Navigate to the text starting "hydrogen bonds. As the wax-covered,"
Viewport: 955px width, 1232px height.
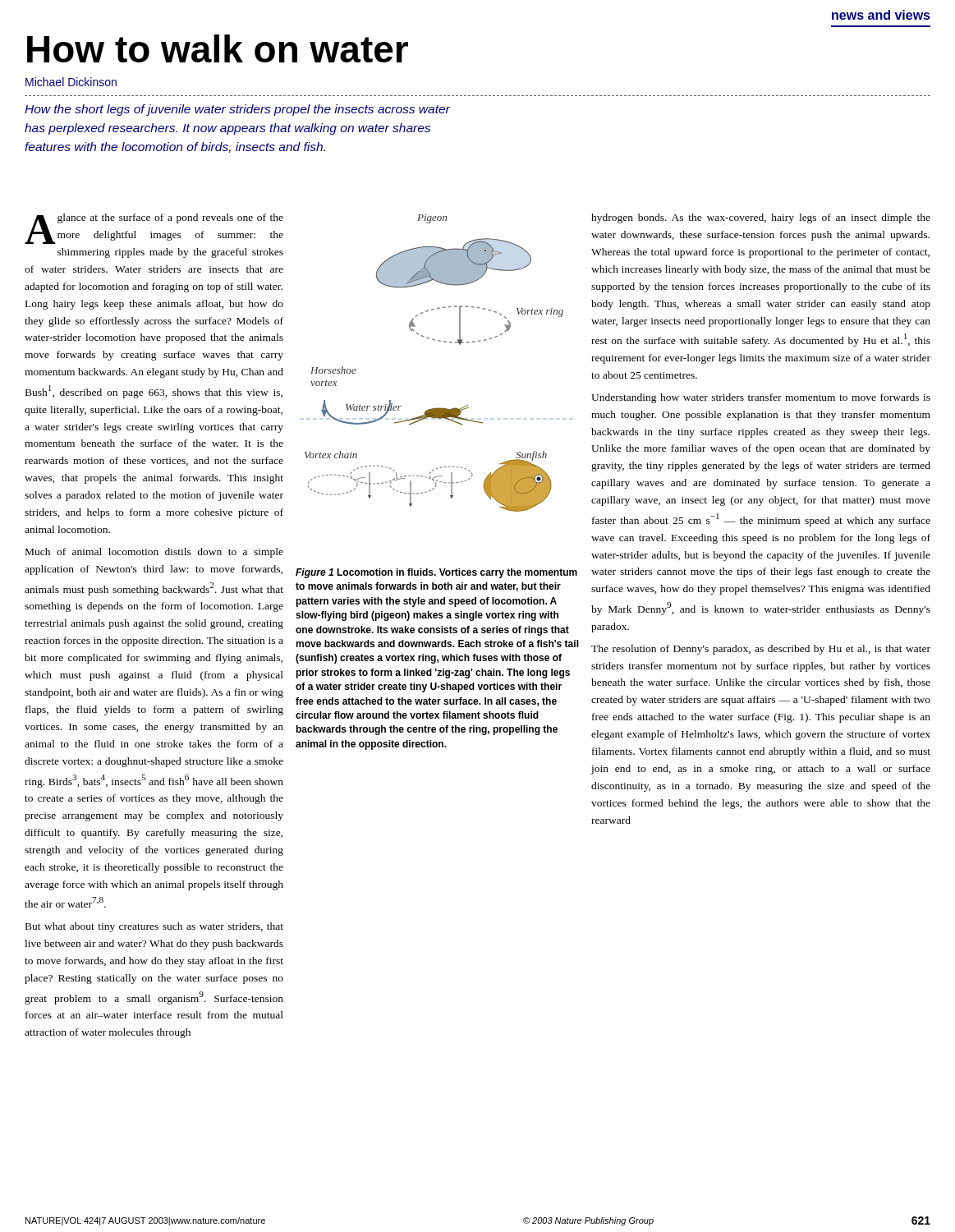761,519
